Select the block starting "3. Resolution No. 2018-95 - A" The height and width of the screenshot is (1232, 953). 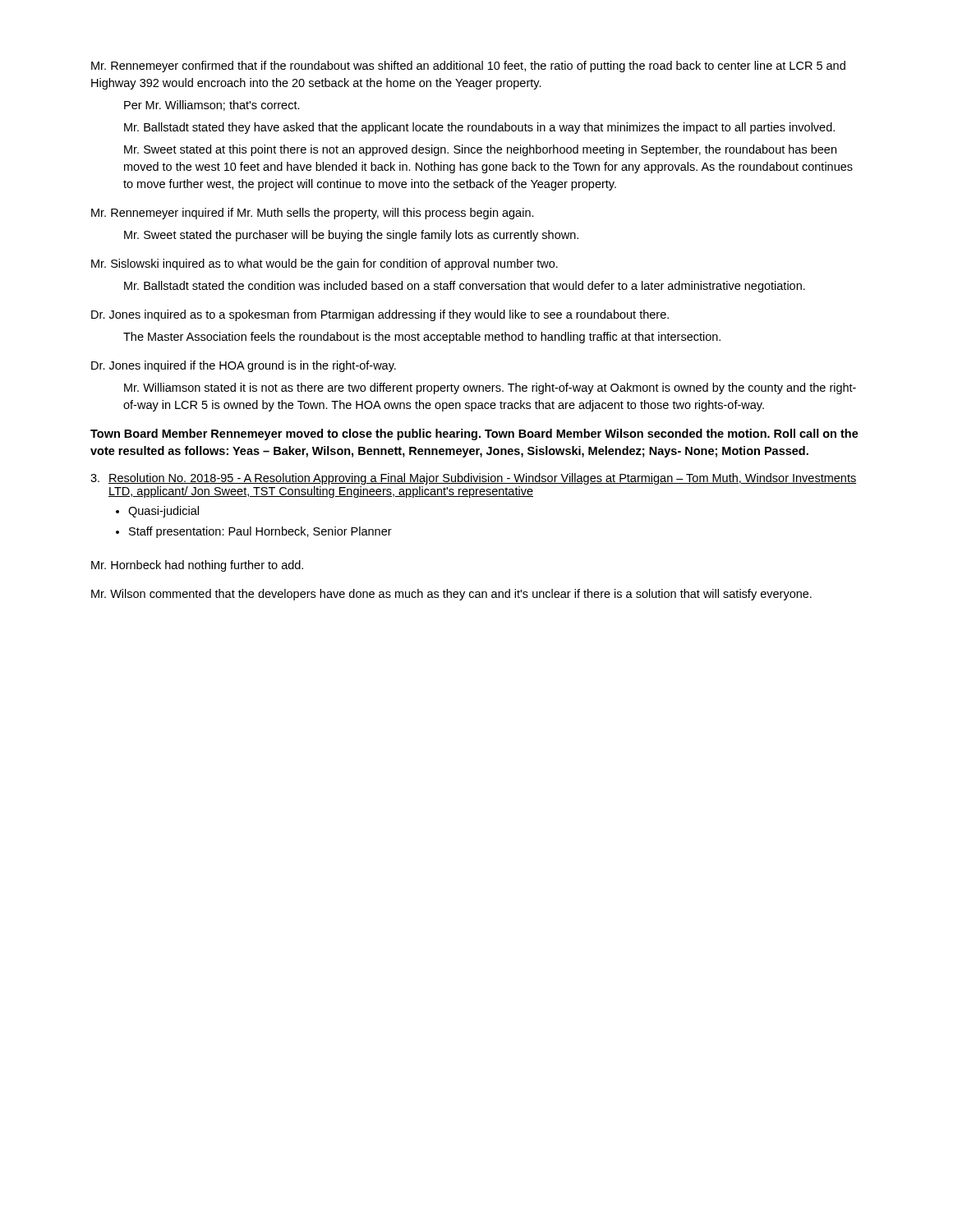tap(473, 479)
